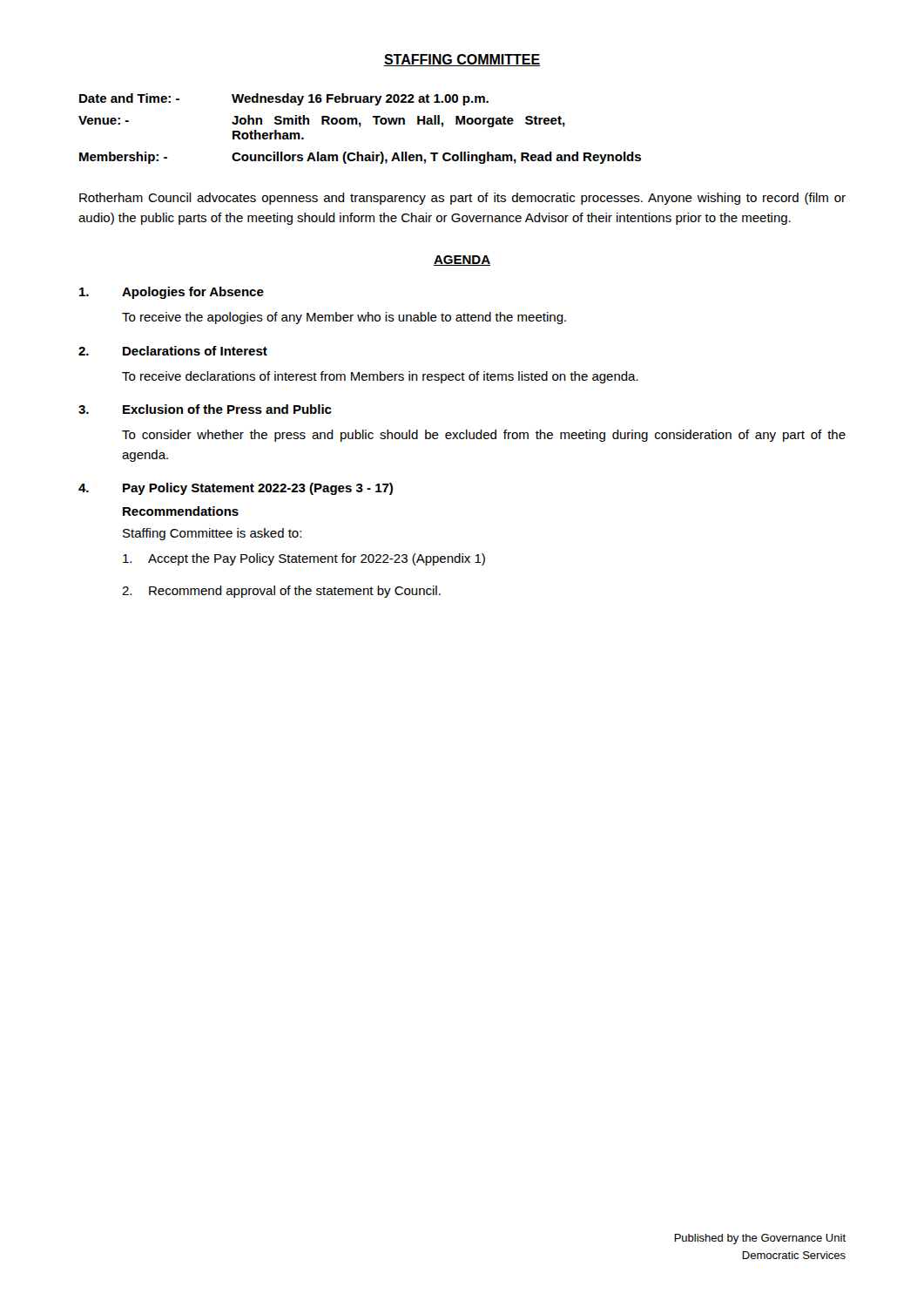Find the text block that reads "Rotherham Council advocates"
The width and height of the screenshot is (924, 1307).
(462, 207)
